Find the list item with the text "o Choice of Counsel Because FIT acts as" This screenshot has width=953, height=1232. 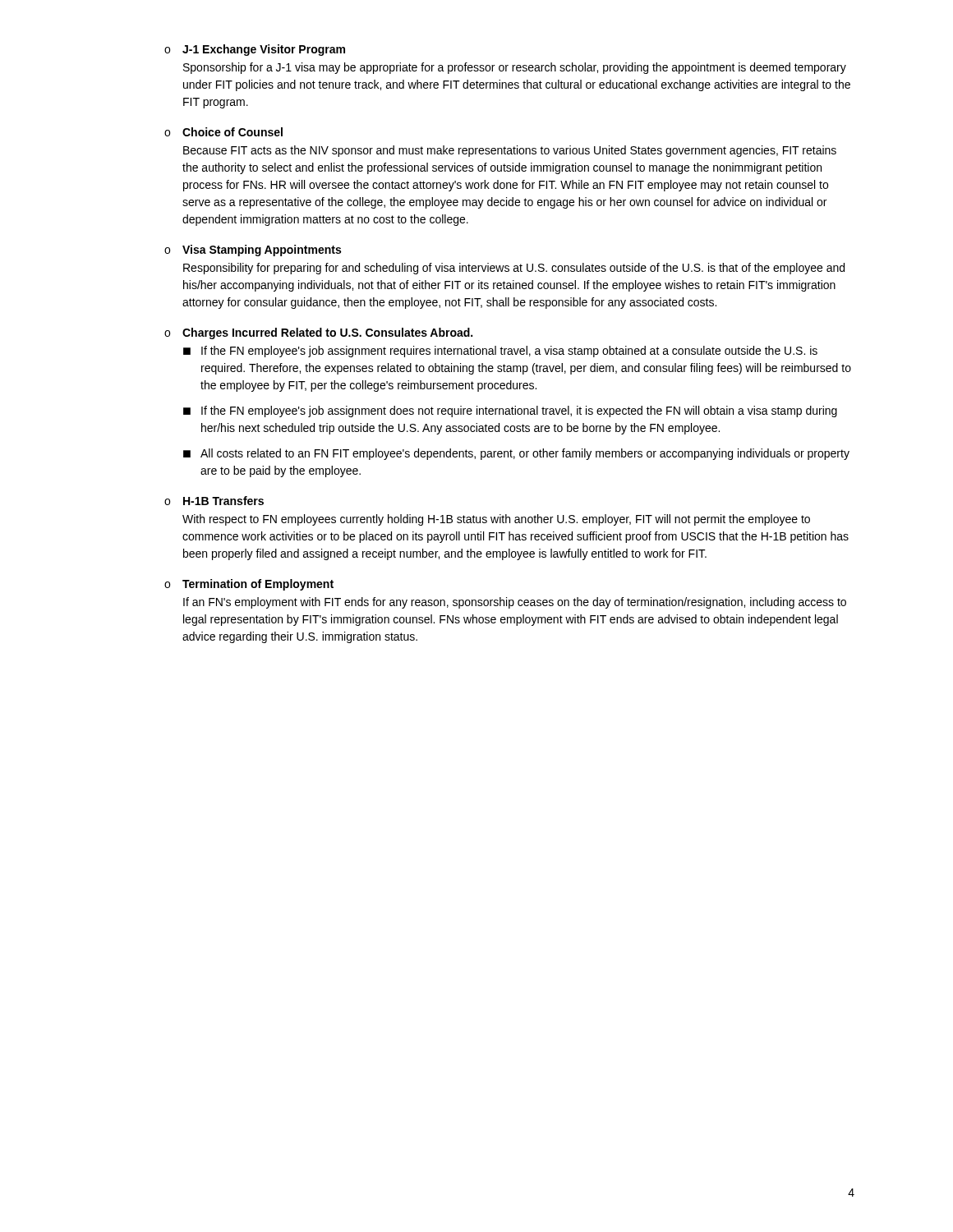509,177
